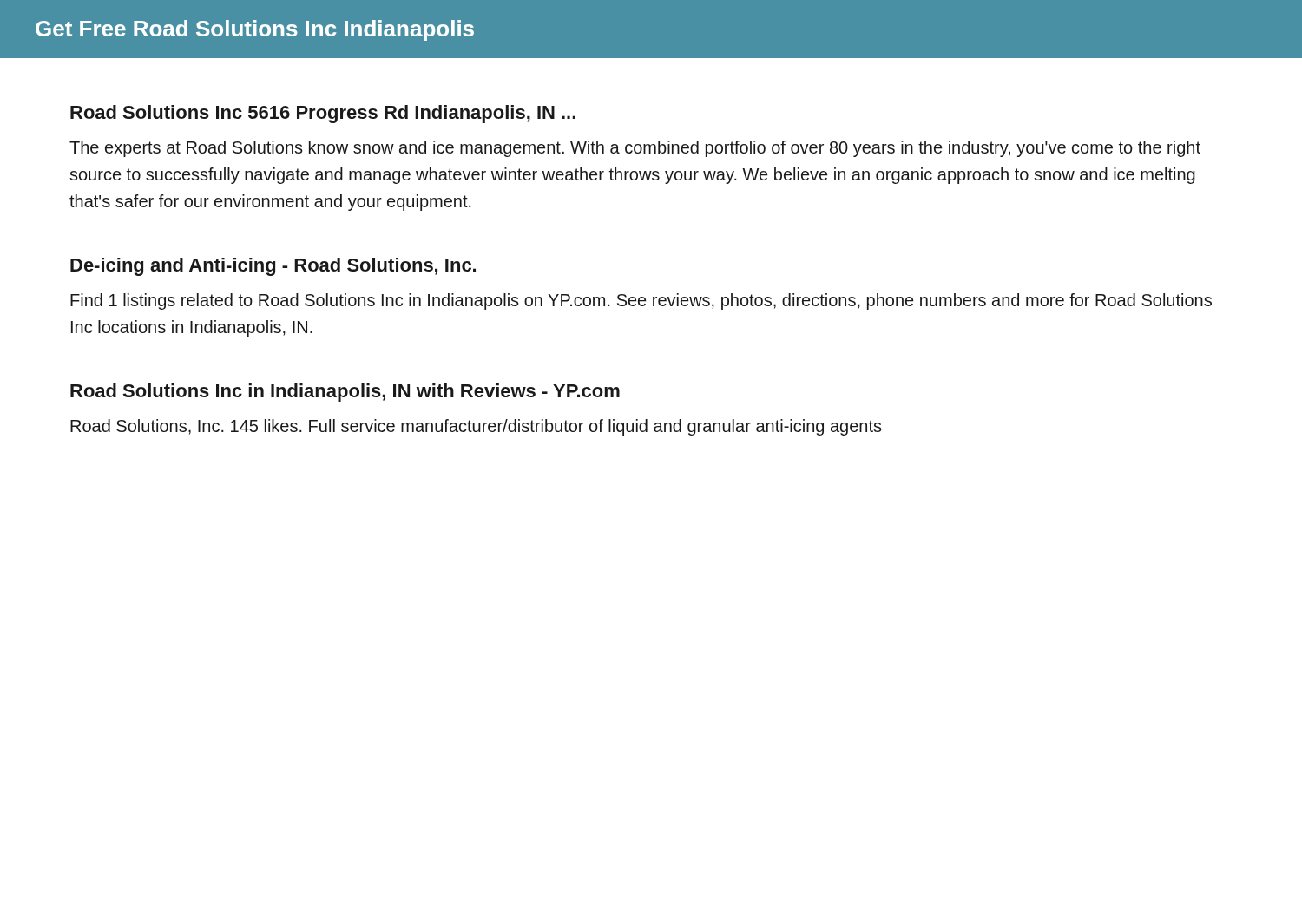
Task: Find the region starting "Road Solutions, Inc. 145 likes."
Action: click(651, 426)
